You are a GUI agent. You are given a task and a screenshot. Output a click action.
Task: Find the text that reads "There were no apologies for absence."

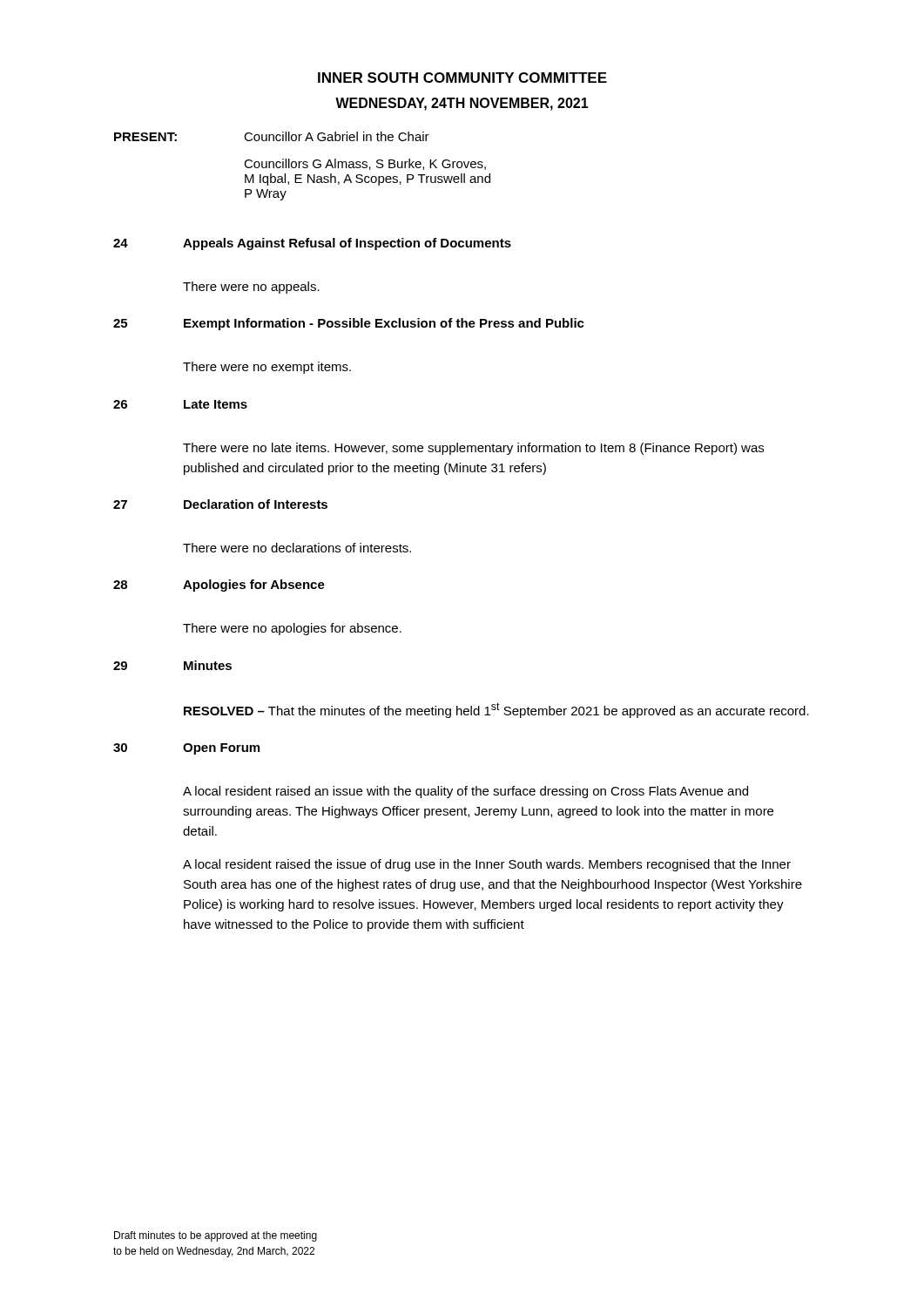pyautogui.click(x=292, y=629)
